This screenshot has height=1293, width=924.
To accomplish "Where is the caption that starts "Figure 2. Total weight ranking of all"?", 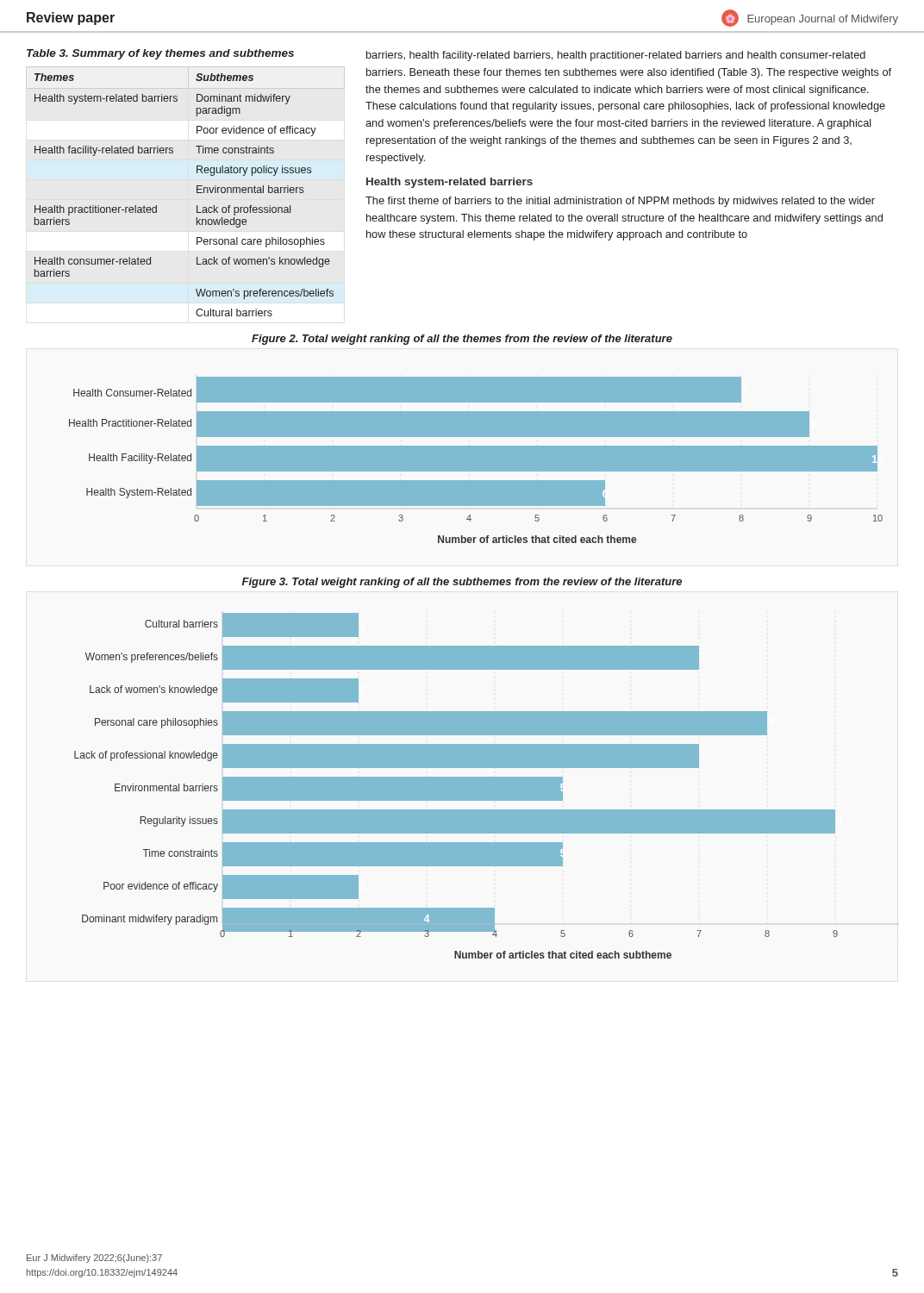I will coord(462,338).
